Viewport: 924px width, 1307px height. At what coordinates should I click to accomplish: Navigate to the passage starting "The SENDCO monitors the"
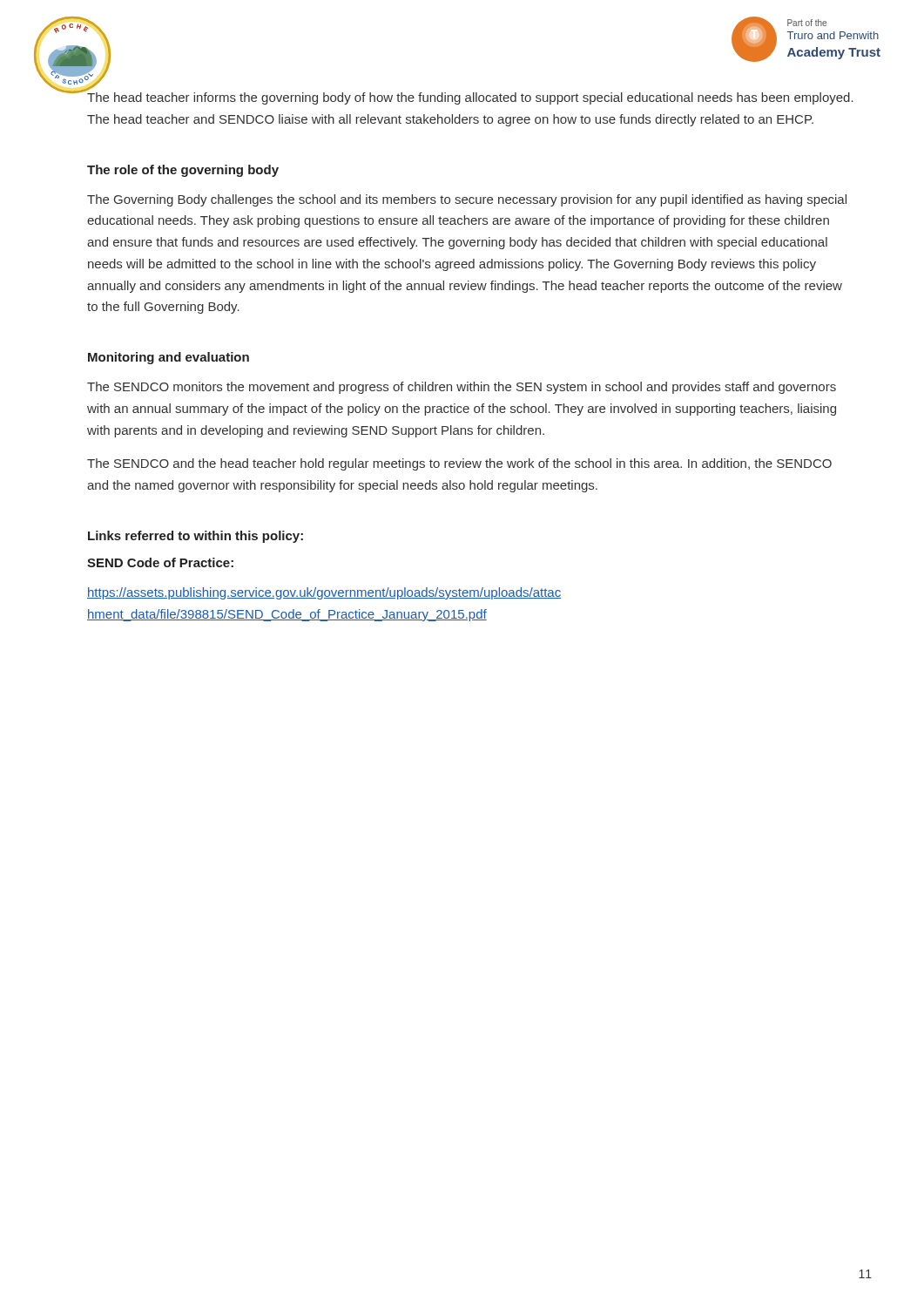(471, 409)
